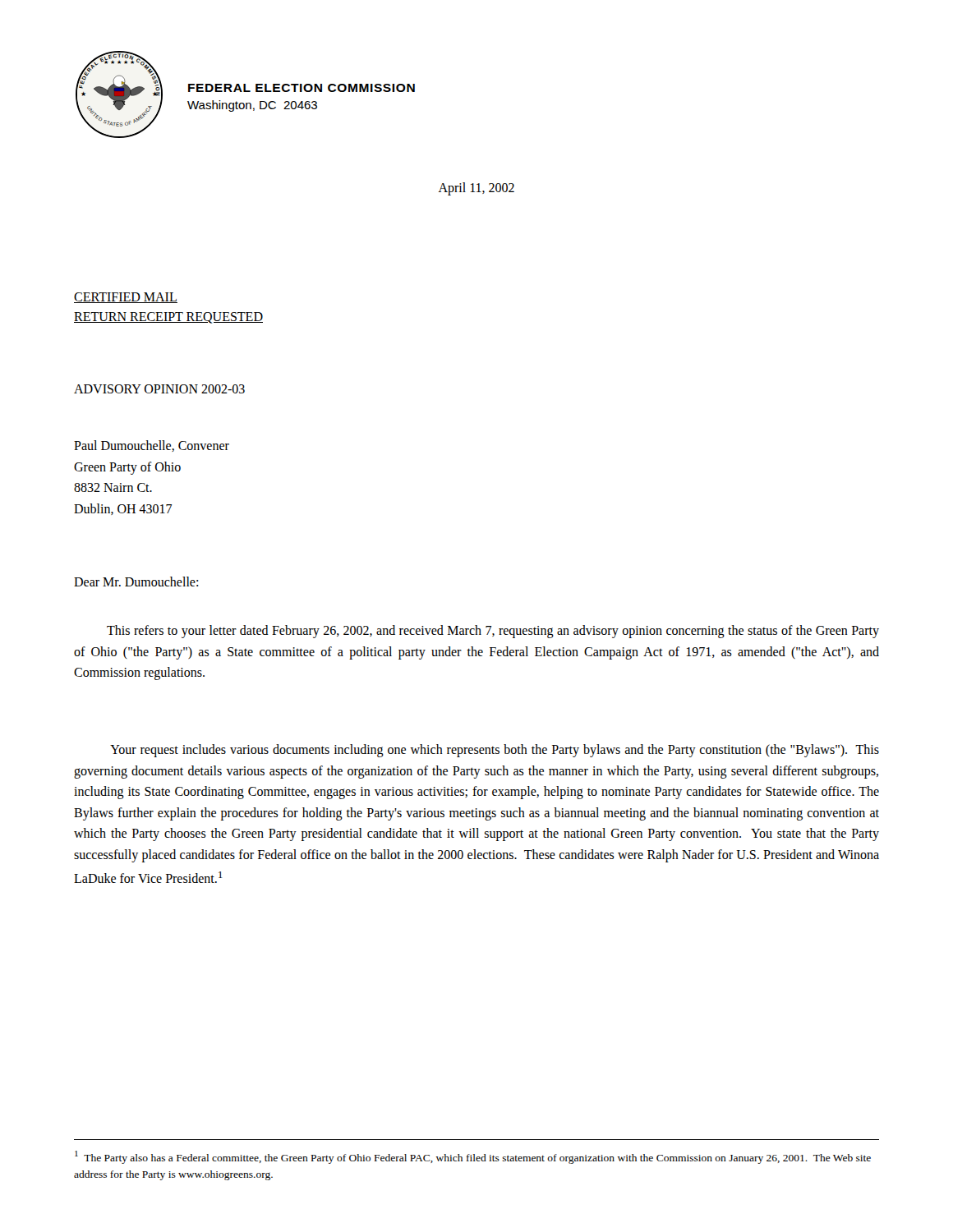Image resolution: width=953 pixels, height=1232 pixels.
Task: Click on the region starting "Dear Mr. Dumouchelle:"
Action: pyautogui.click(x=137, y=582)
